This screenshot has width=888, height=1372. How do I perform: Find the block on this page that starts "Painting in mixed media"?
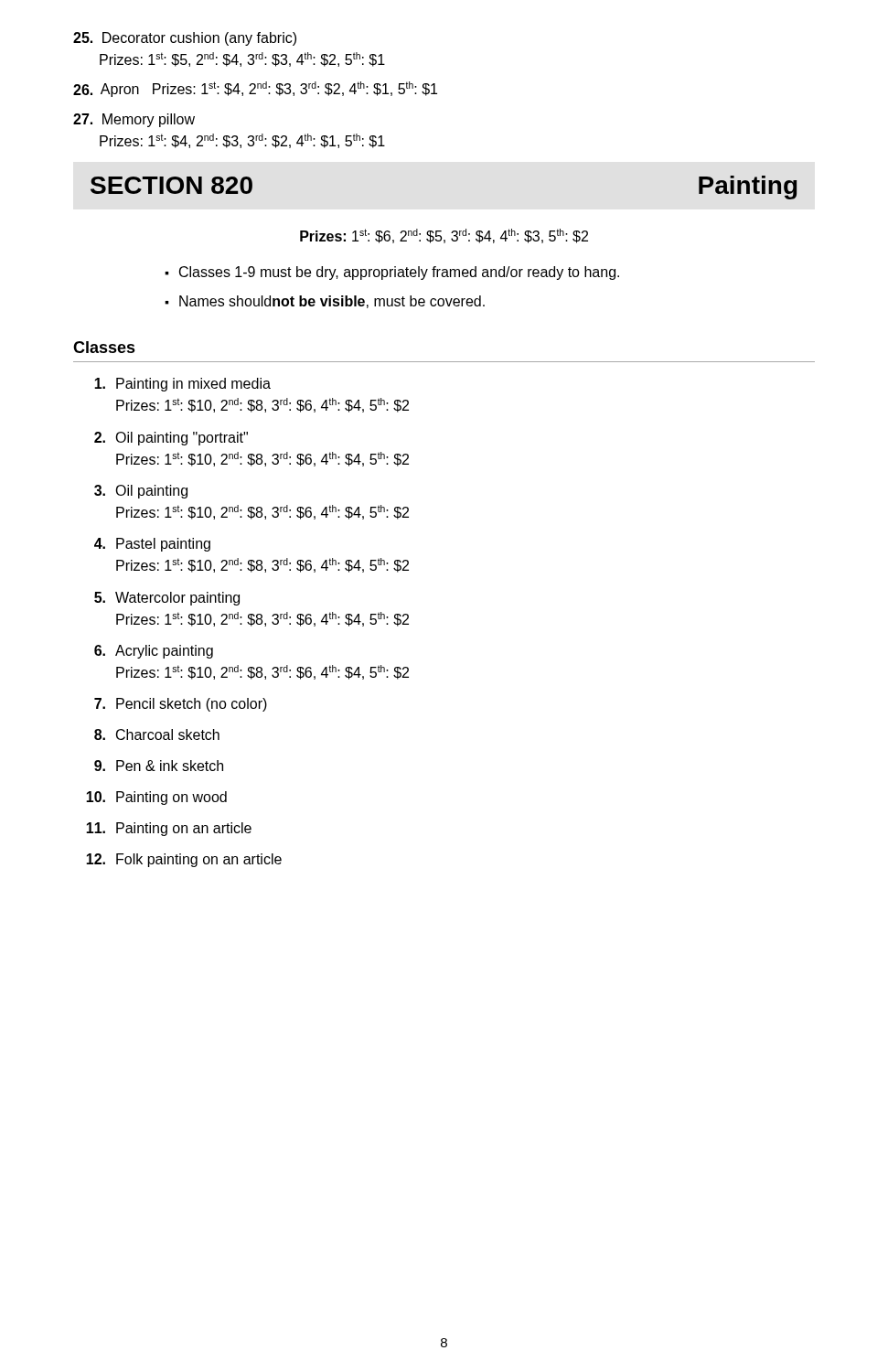tap(182, 385)
